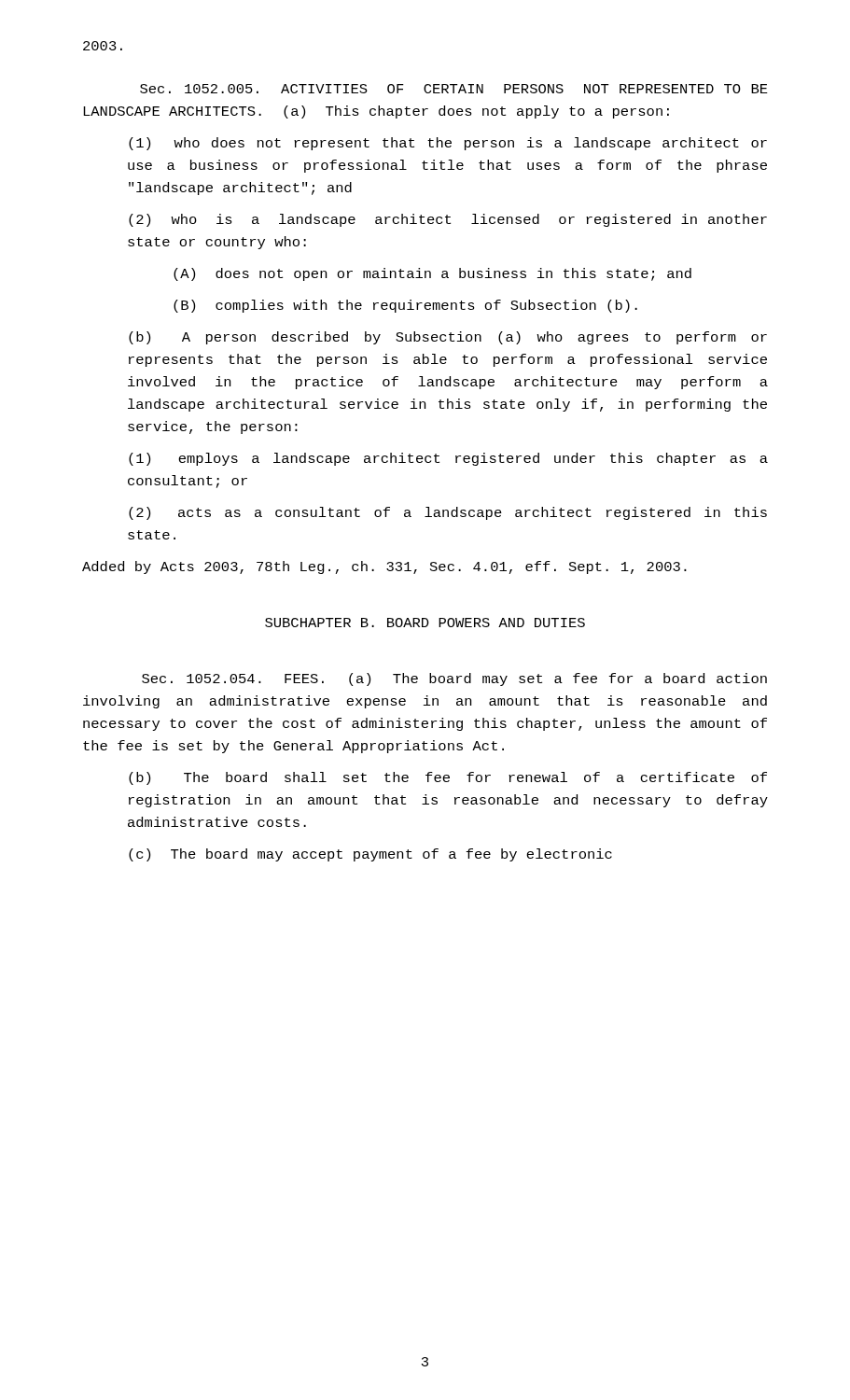Click on the text block starting "(1) who does not represent that"
The height and width of the screenshot is (1400, 850).
[x=447, y=166]
